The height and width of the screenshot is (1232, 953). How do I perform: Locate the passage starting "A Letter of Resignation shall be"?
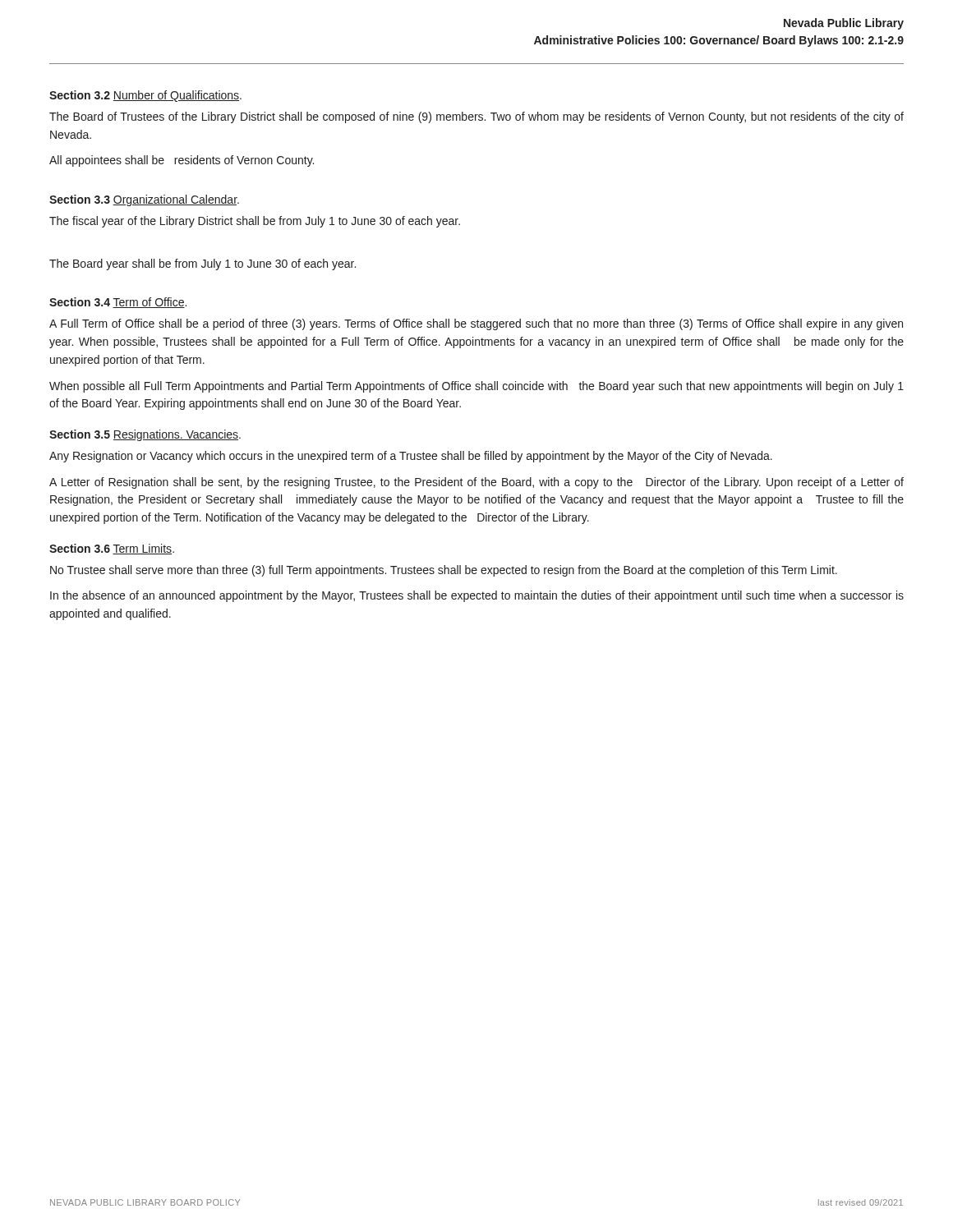click(x=476, y=500)
